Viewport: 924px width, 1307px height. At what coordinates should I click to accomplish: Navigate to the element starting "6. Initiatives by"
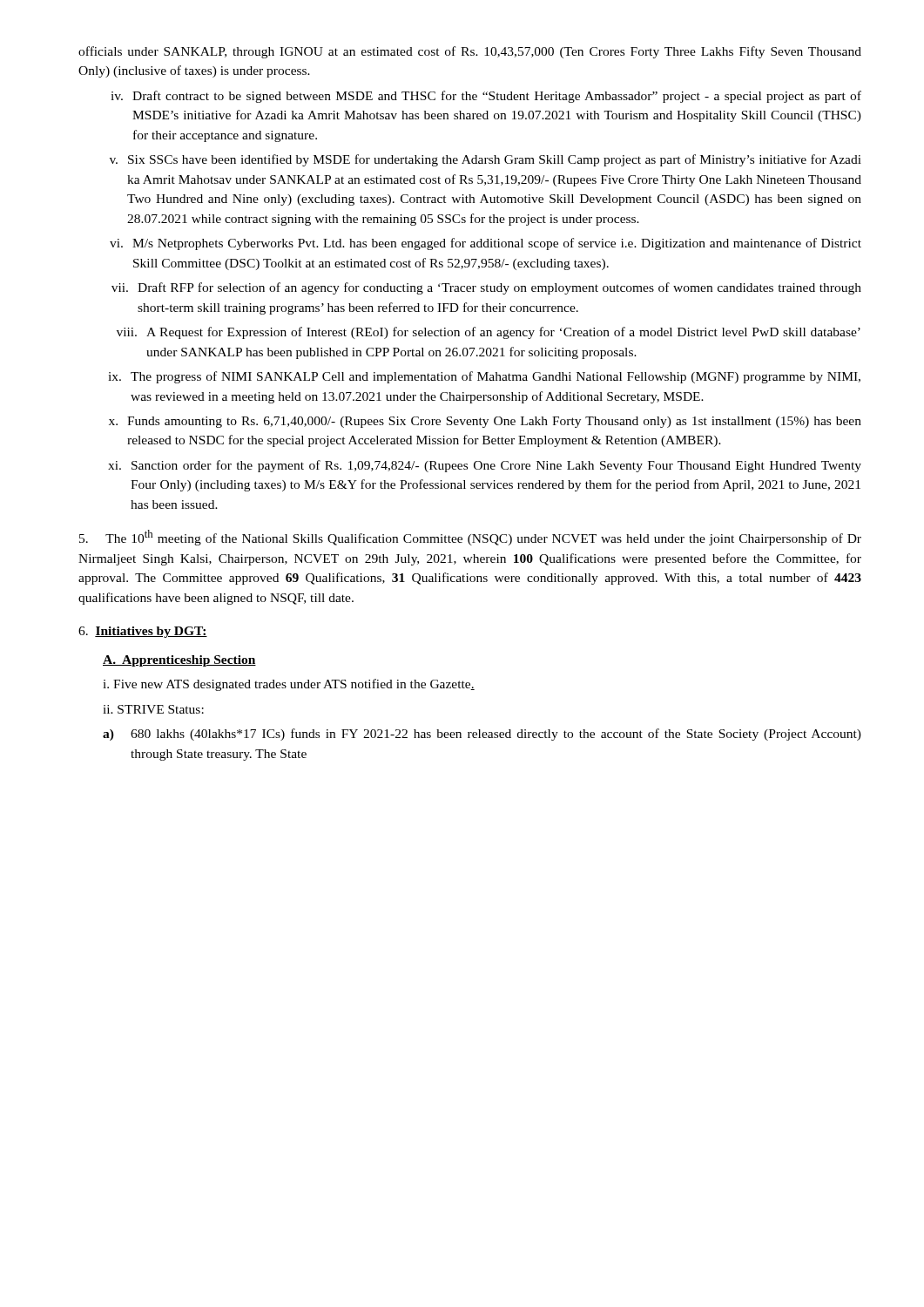143,631
